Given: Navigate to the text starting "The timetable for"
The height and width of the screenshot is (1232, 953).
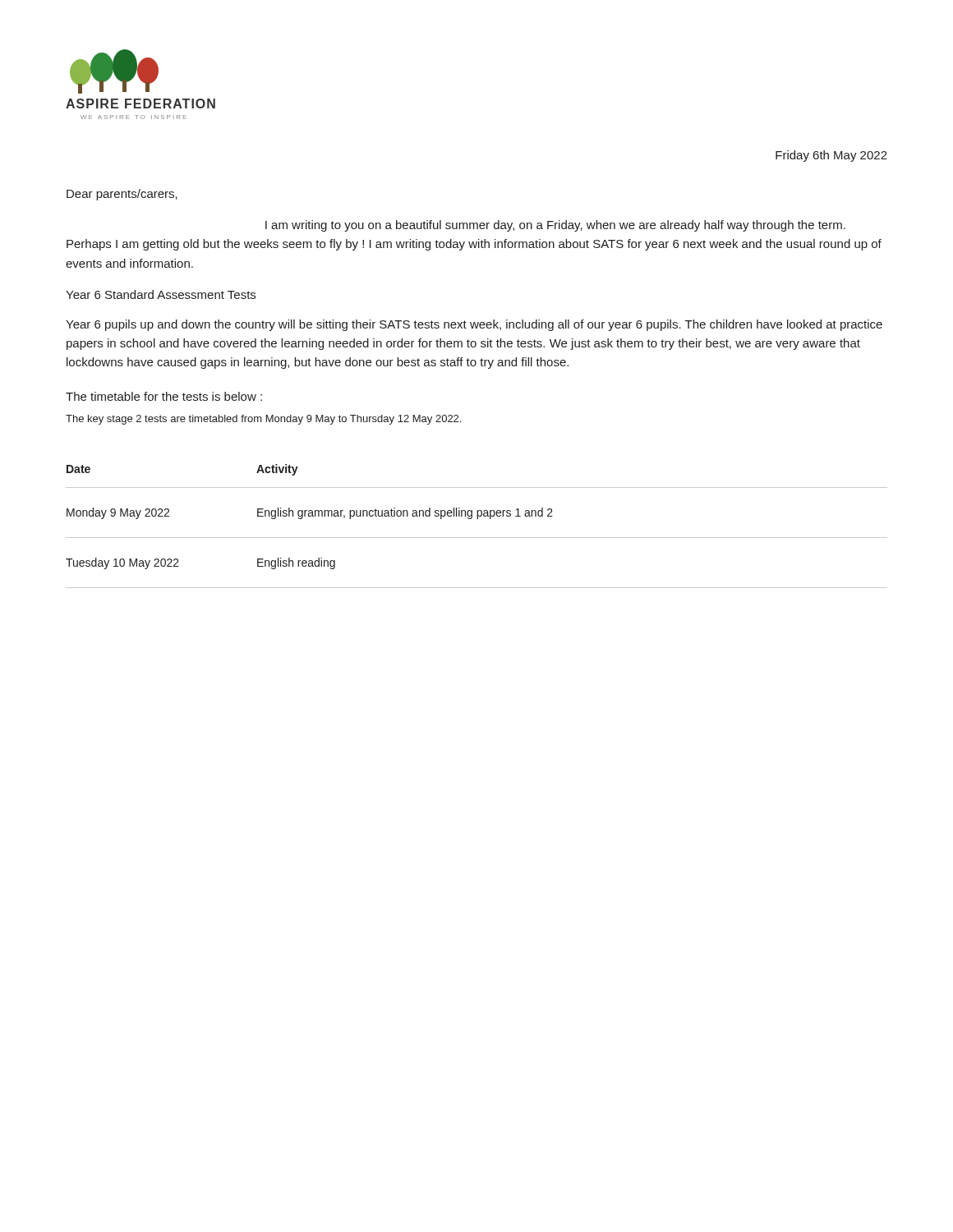Looking at the screenshot, I should (x=164, y=396).
